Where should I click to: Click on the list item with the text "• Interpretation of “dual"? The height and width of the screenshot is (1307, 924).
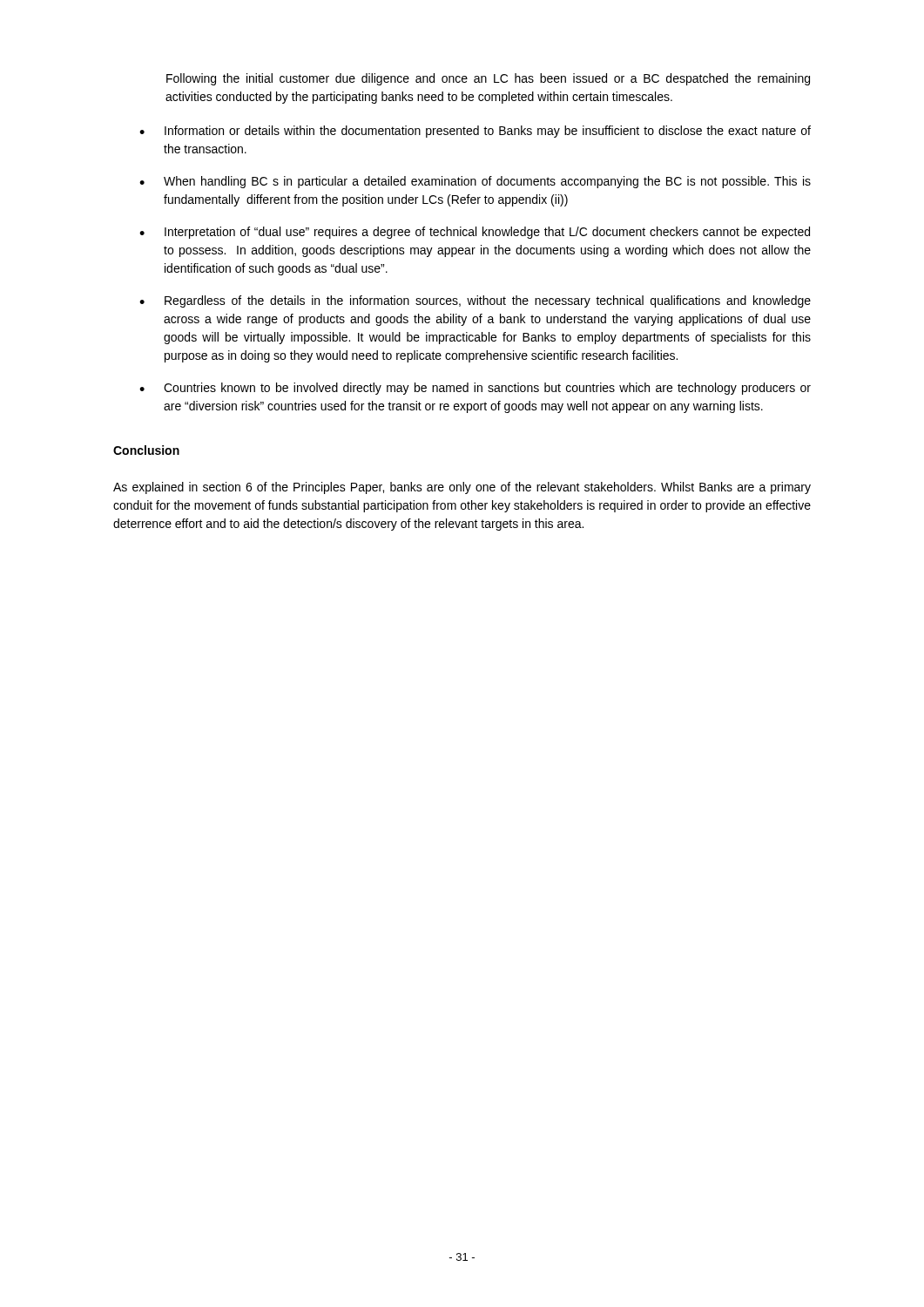tap(475, 251)
